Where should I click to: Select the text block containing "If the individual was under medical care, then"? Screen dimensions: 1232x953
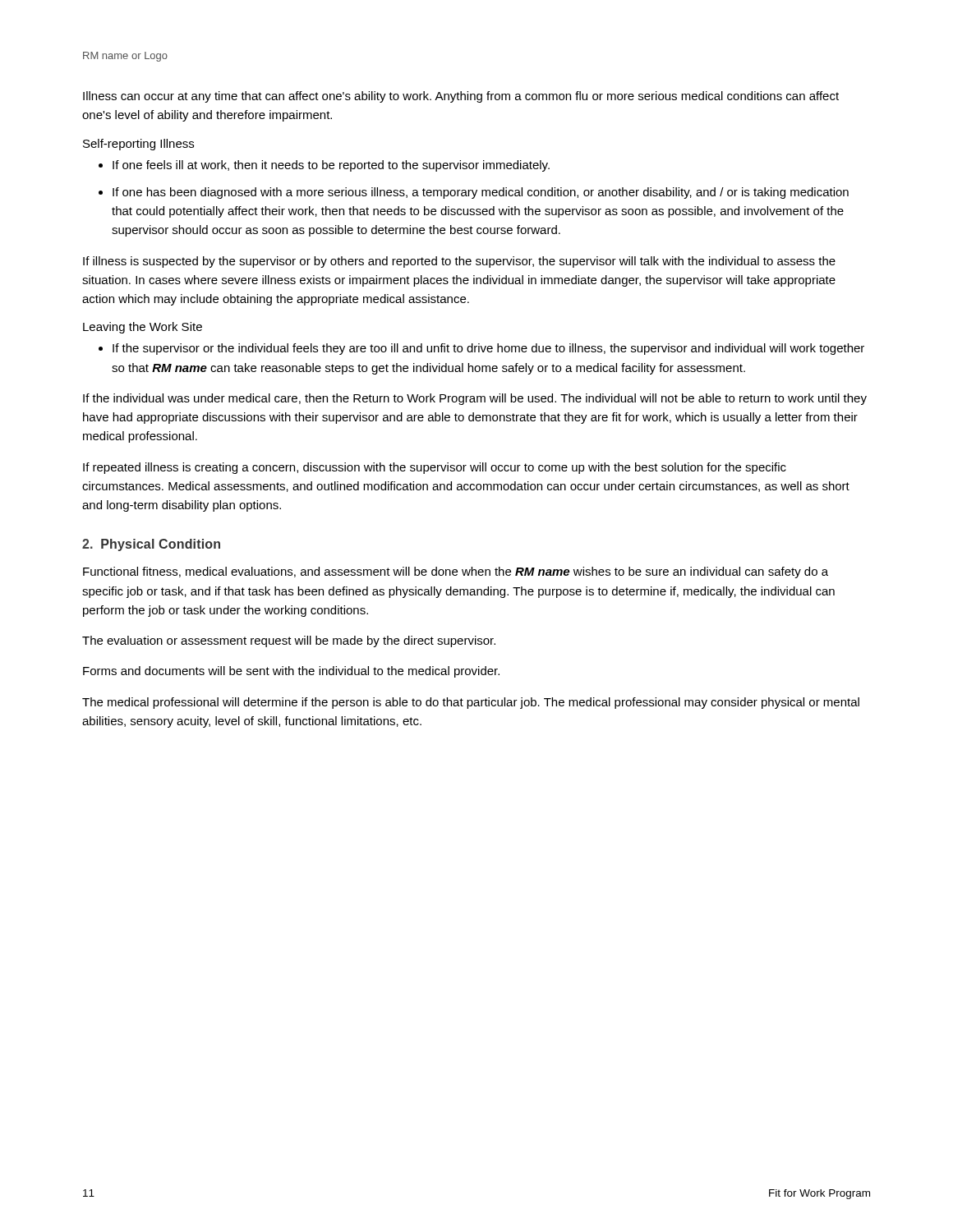coord(474,417)
